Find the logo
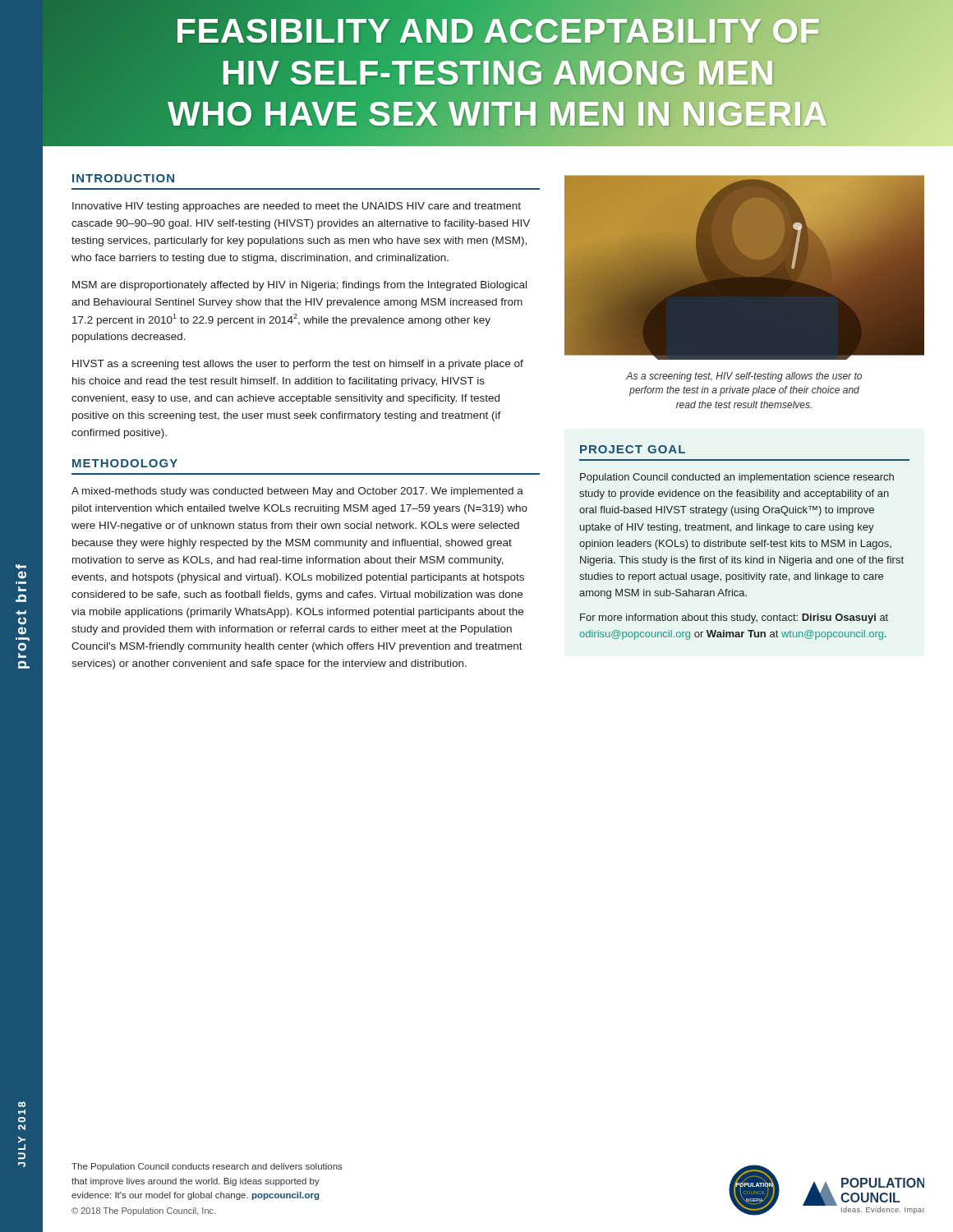Image resolution: width=953 pixels, height=1232 pixels. click(826, 1190)
